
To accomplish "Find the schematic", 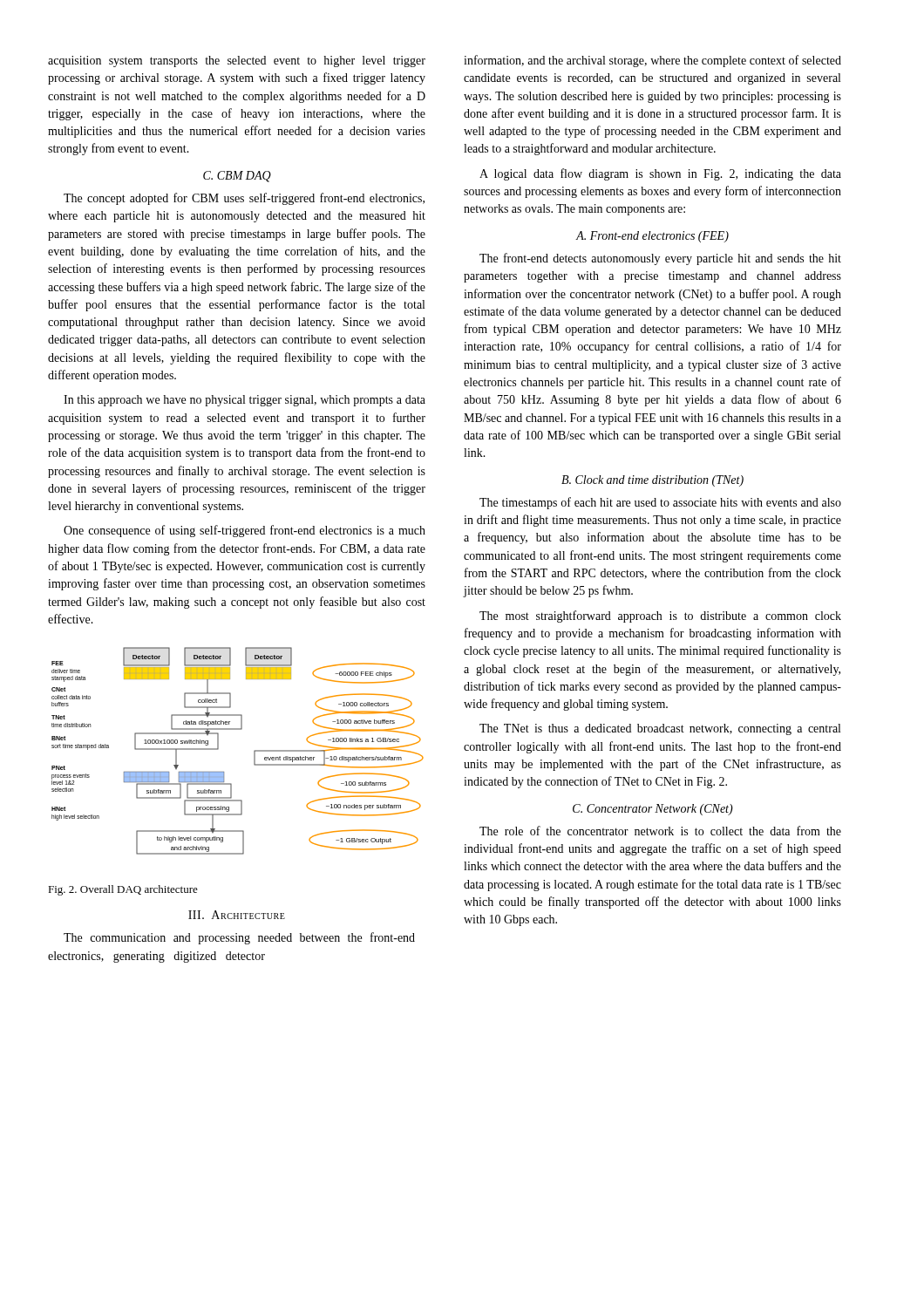I will point(237,759).
